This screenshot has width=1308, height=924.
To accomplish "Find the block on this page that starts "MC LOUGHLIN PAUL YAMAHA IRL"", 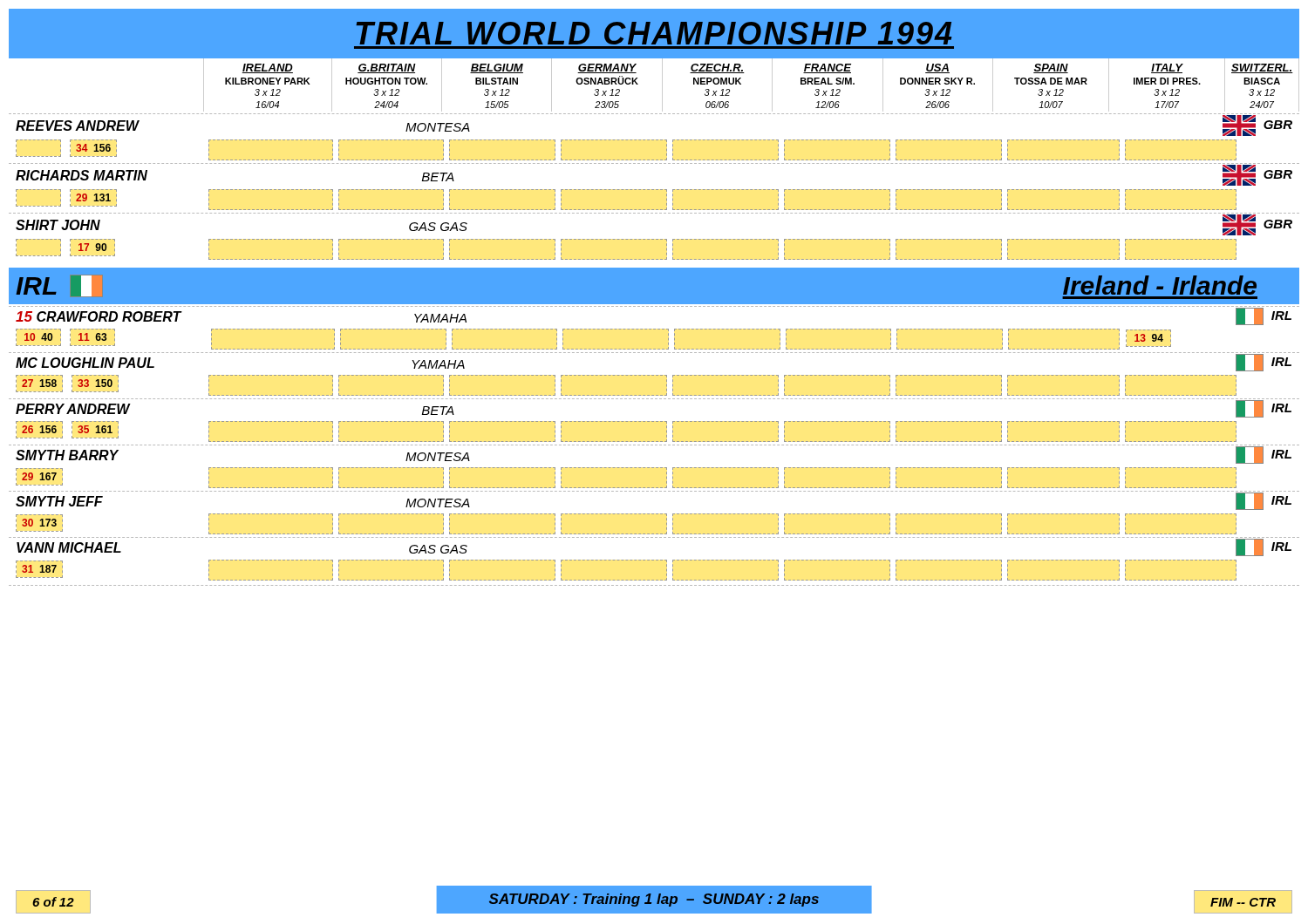I will [x=654, y=376].
